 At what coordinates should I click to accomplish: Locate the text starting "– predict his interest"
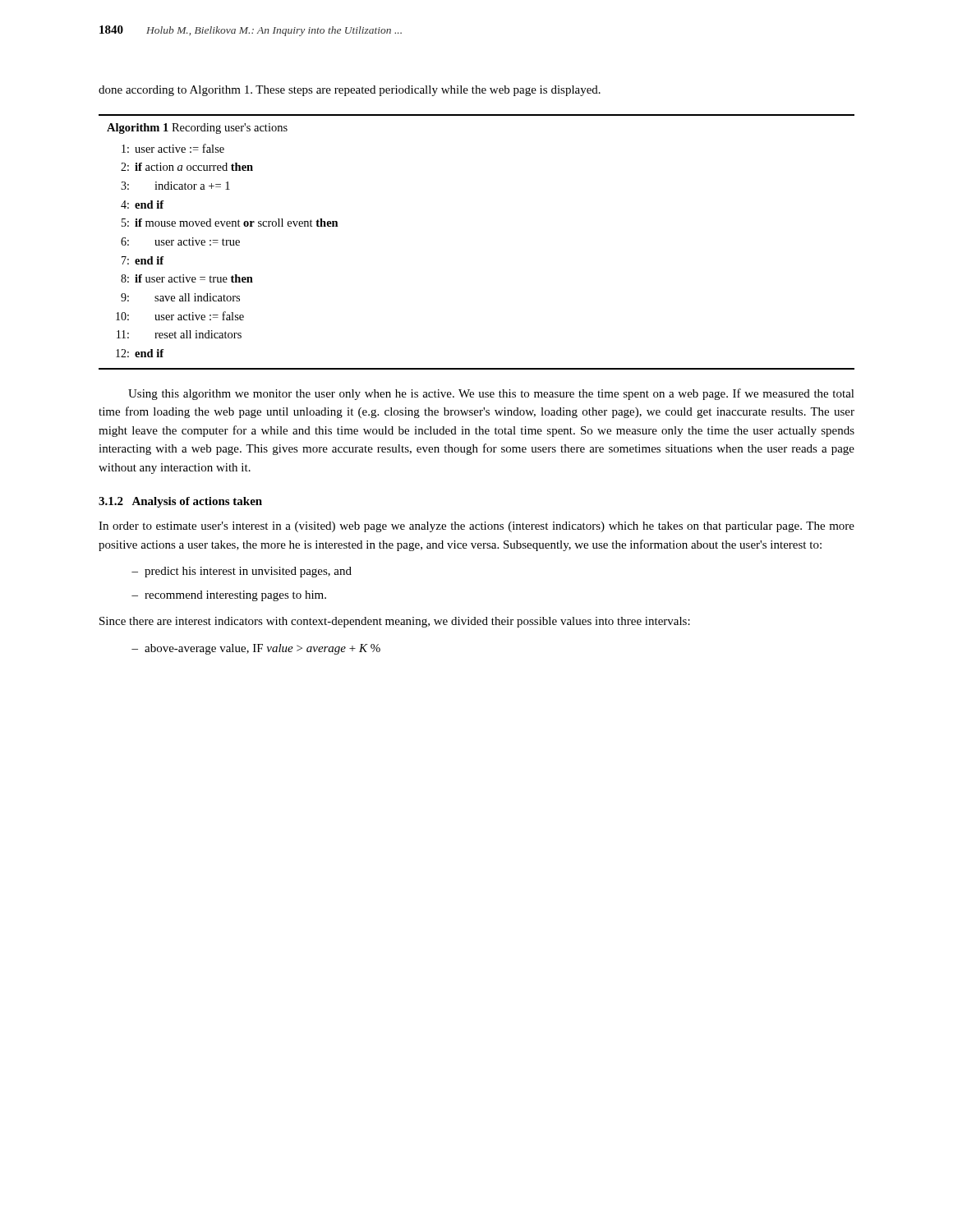(x=242, y=572)
